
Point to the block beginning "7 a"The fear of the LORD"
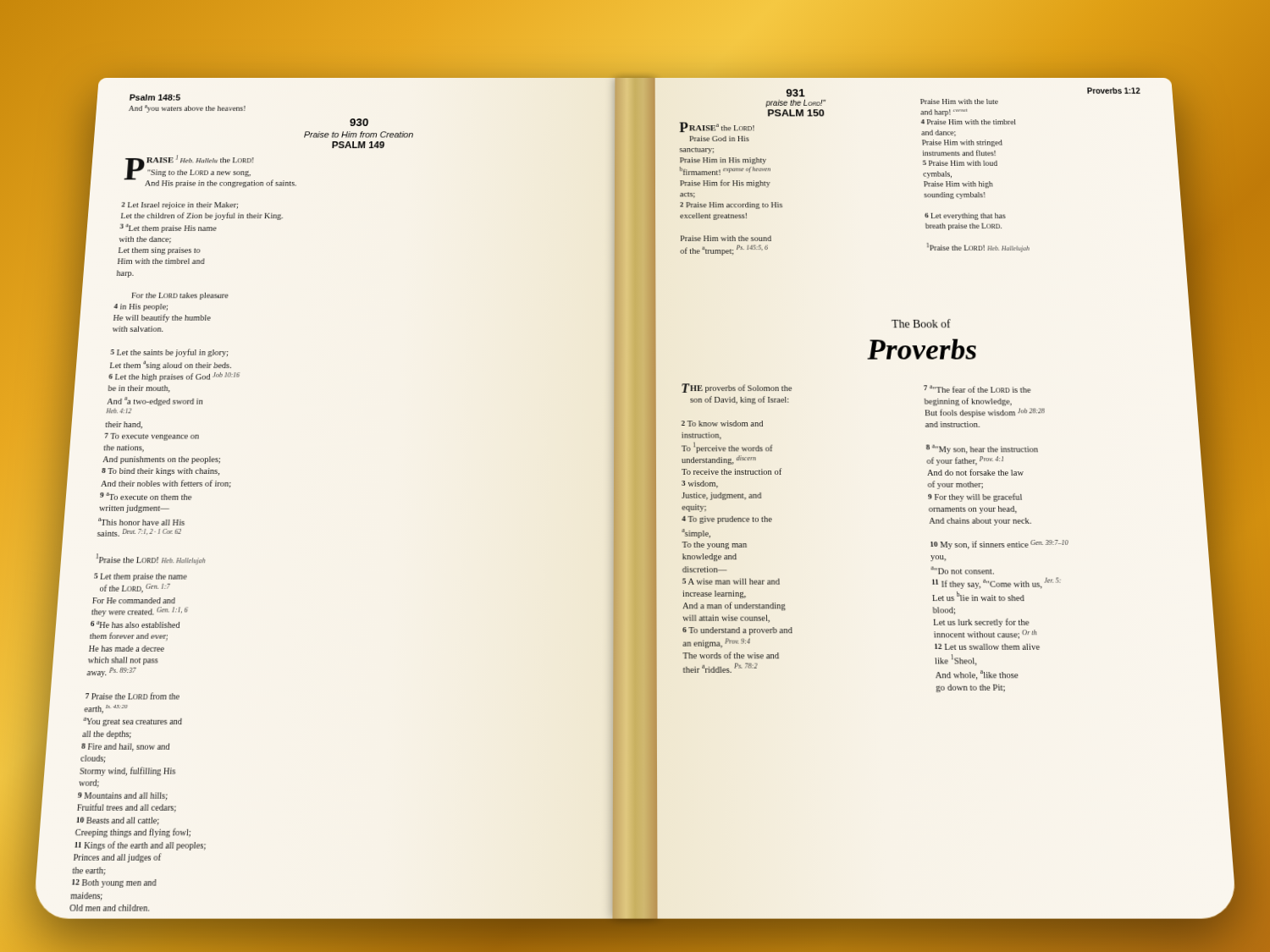click(x=1054, y=538)
